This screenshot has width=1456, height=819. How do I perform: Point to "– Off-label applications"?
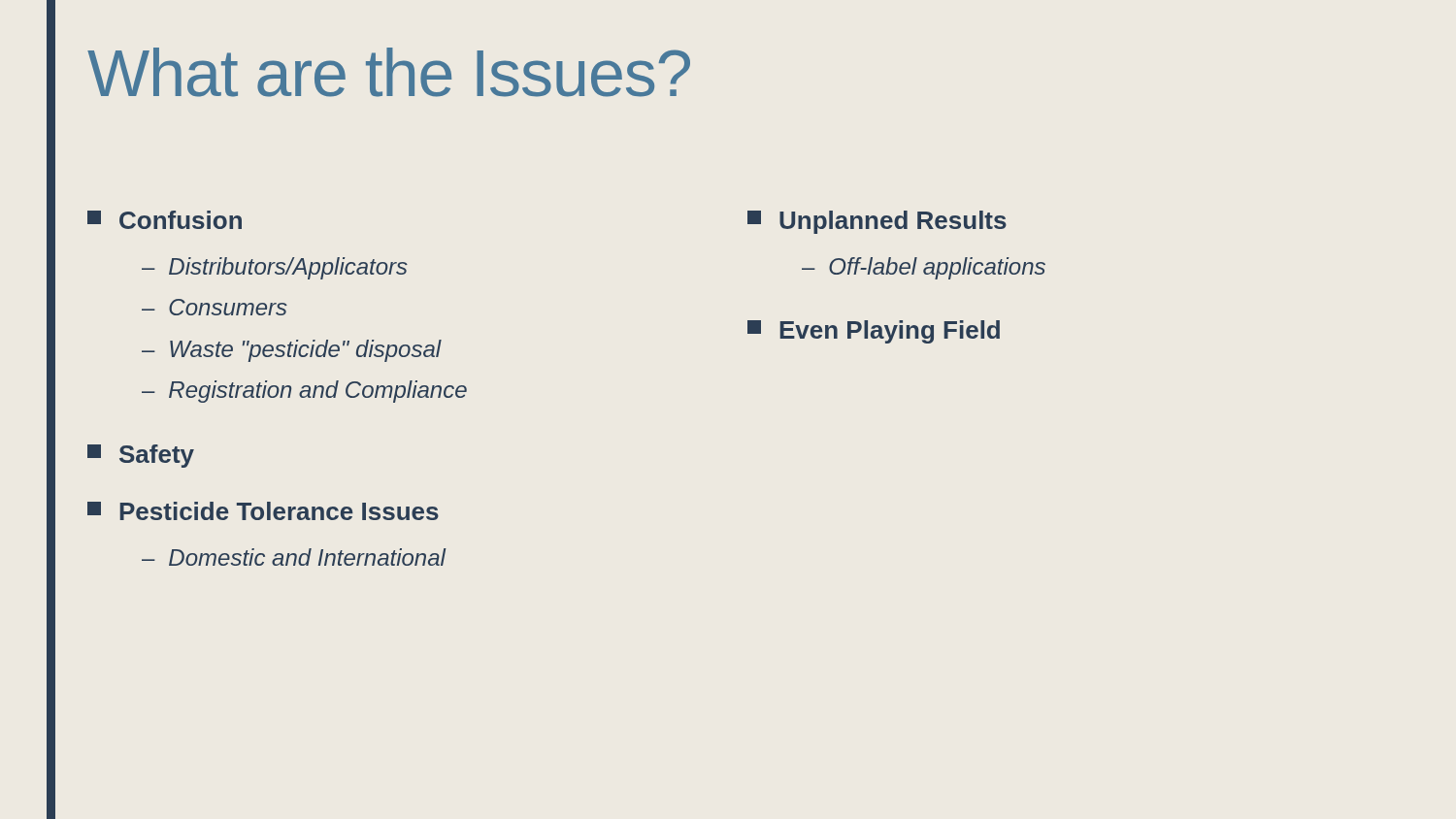tap(924, 267)
